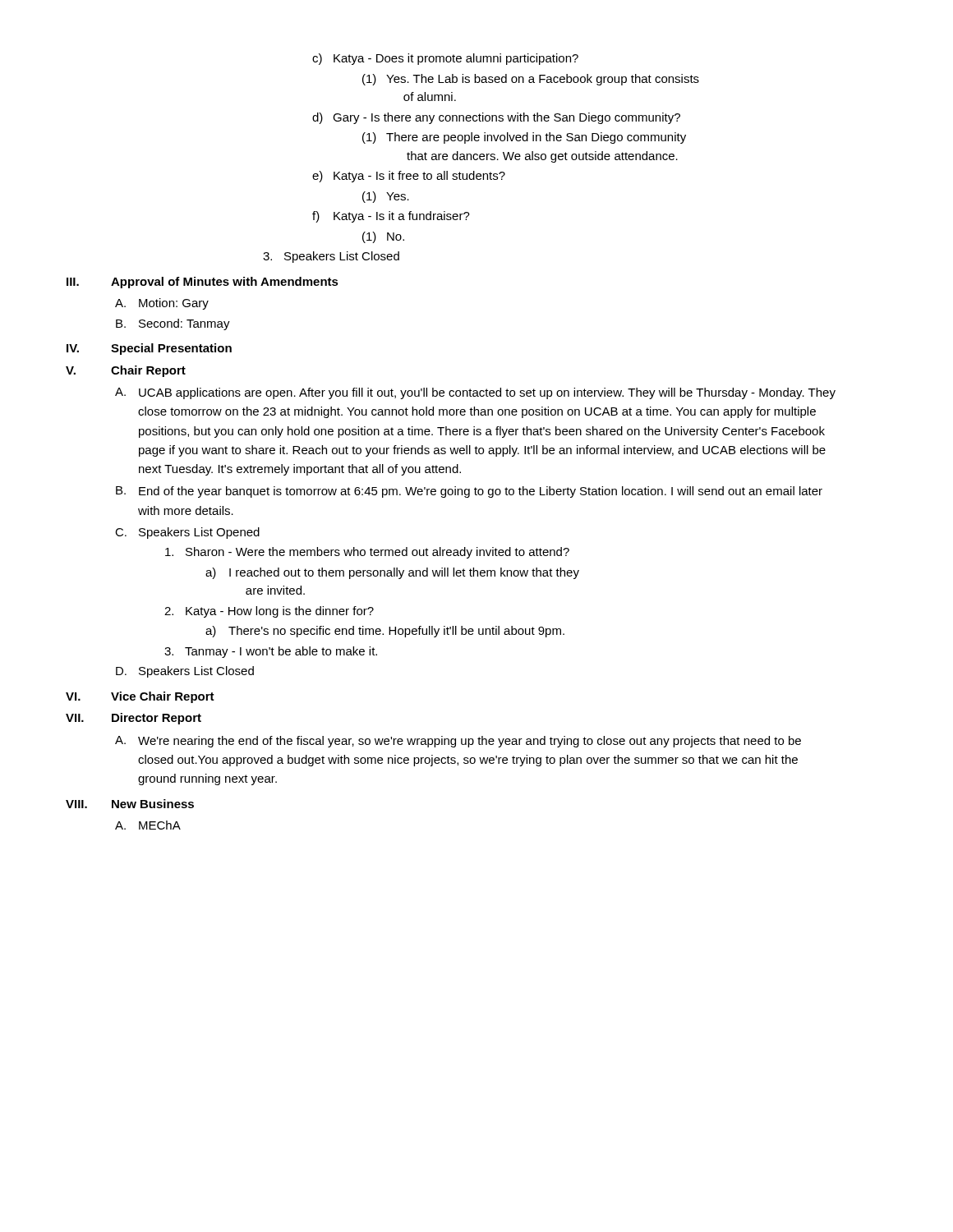Find the text starting "a) I reached out to them"

coord(392,582)
